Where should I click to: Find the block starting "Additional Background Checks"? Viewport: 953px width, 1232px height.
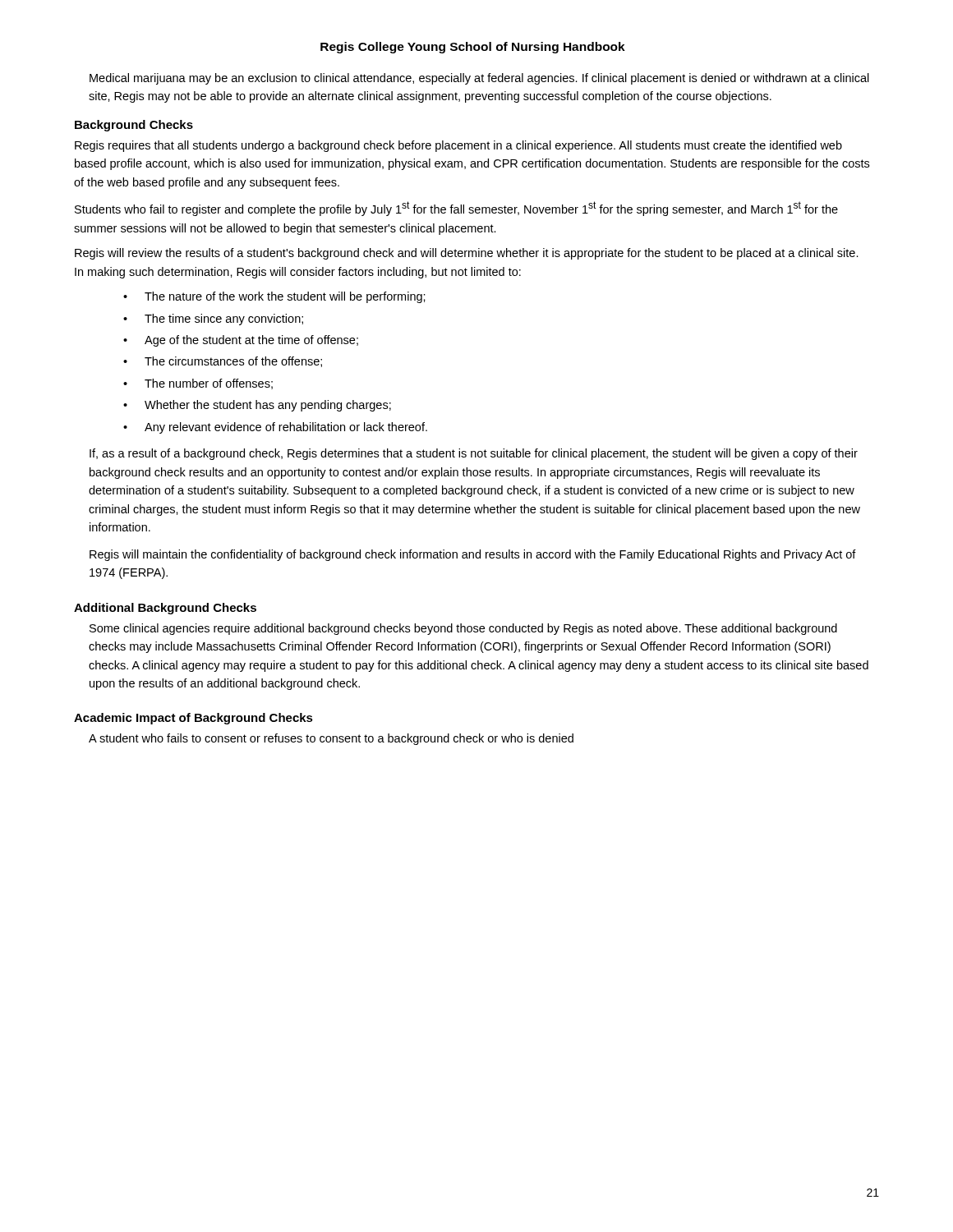click(x=165, y=607)
